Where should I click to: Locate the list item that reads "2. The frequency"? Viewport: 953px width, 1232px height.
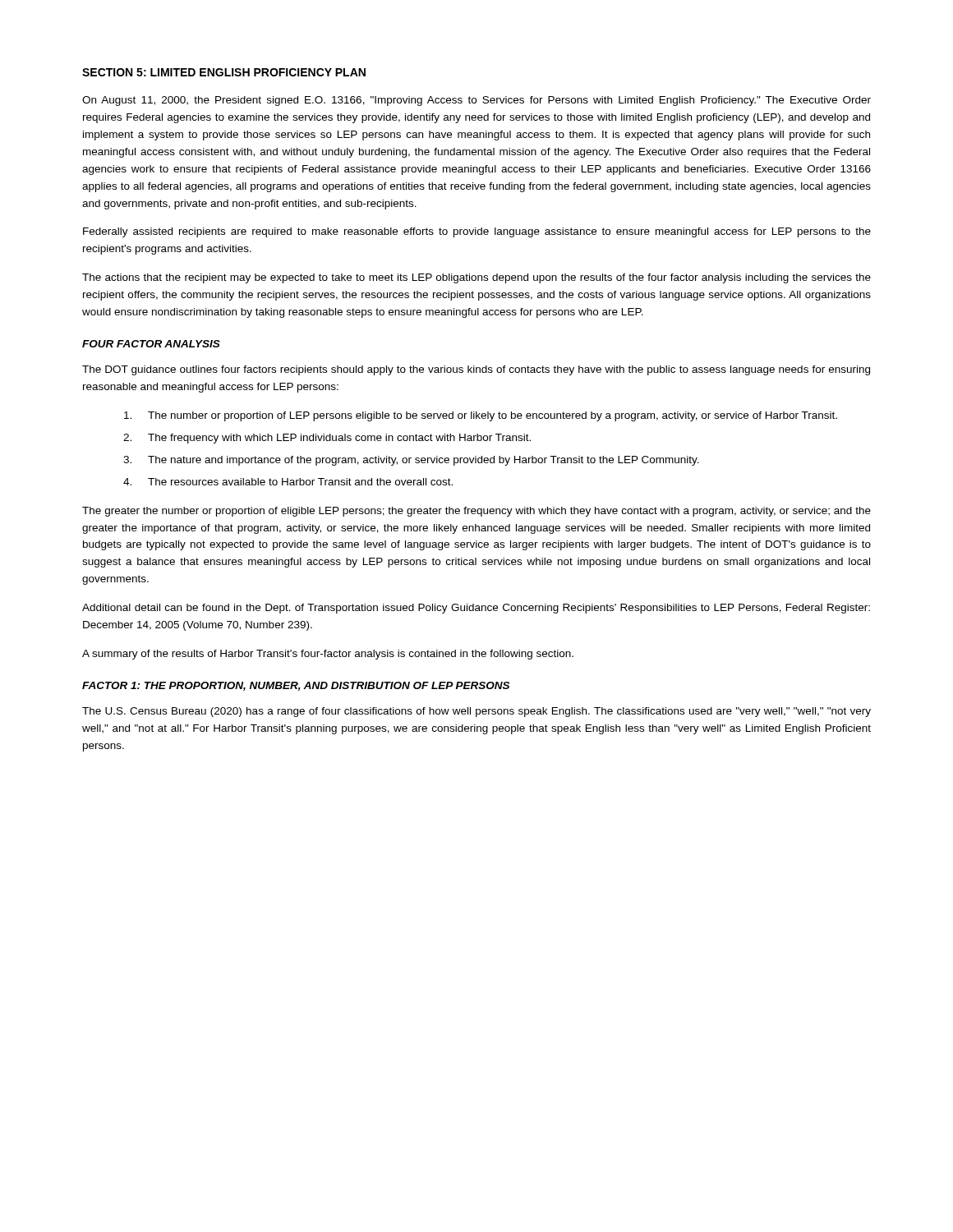(497, 438)
